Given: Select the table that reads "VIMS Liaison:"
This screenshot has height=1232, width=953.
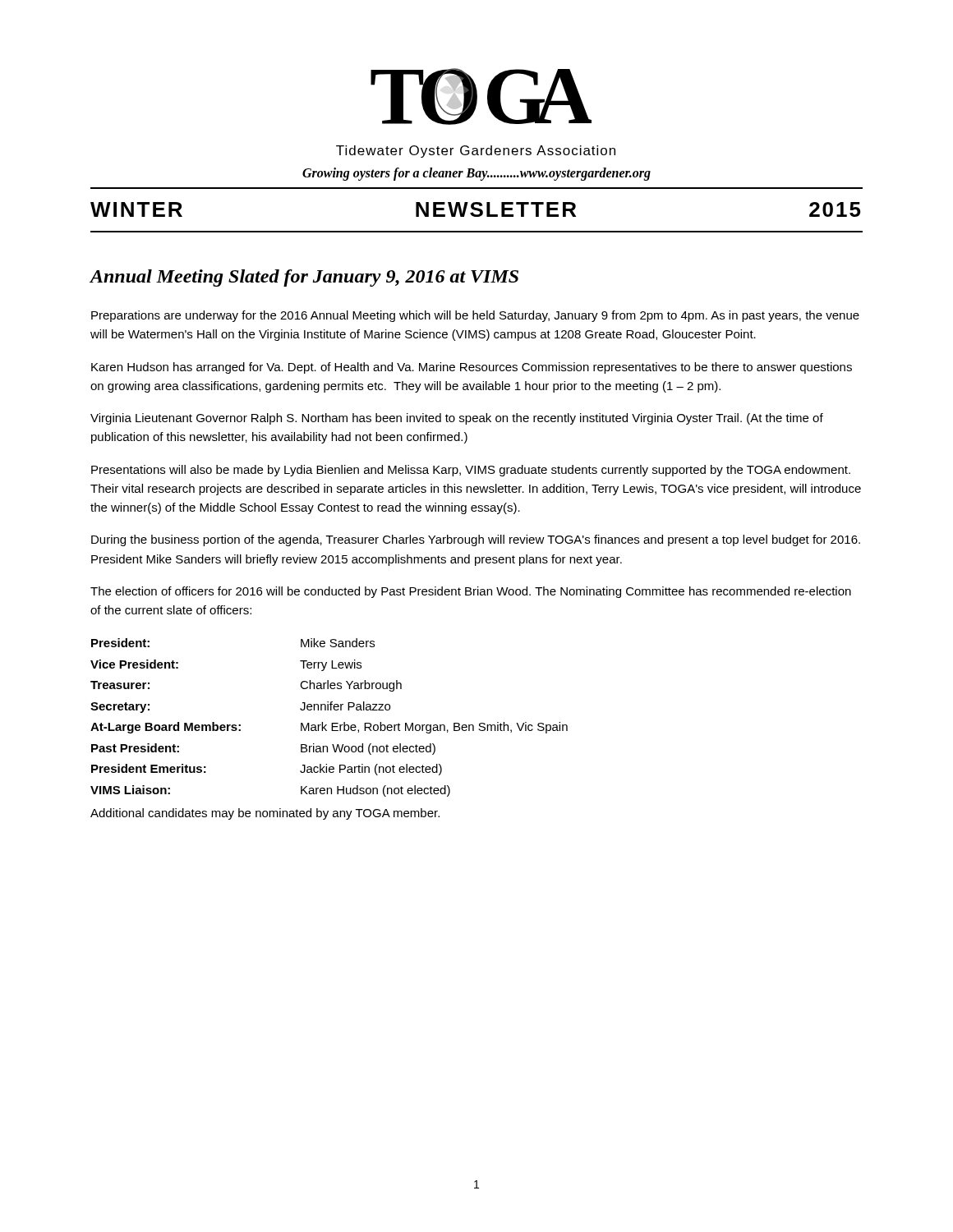Looking at the screenshot, I should coord(476,716).
